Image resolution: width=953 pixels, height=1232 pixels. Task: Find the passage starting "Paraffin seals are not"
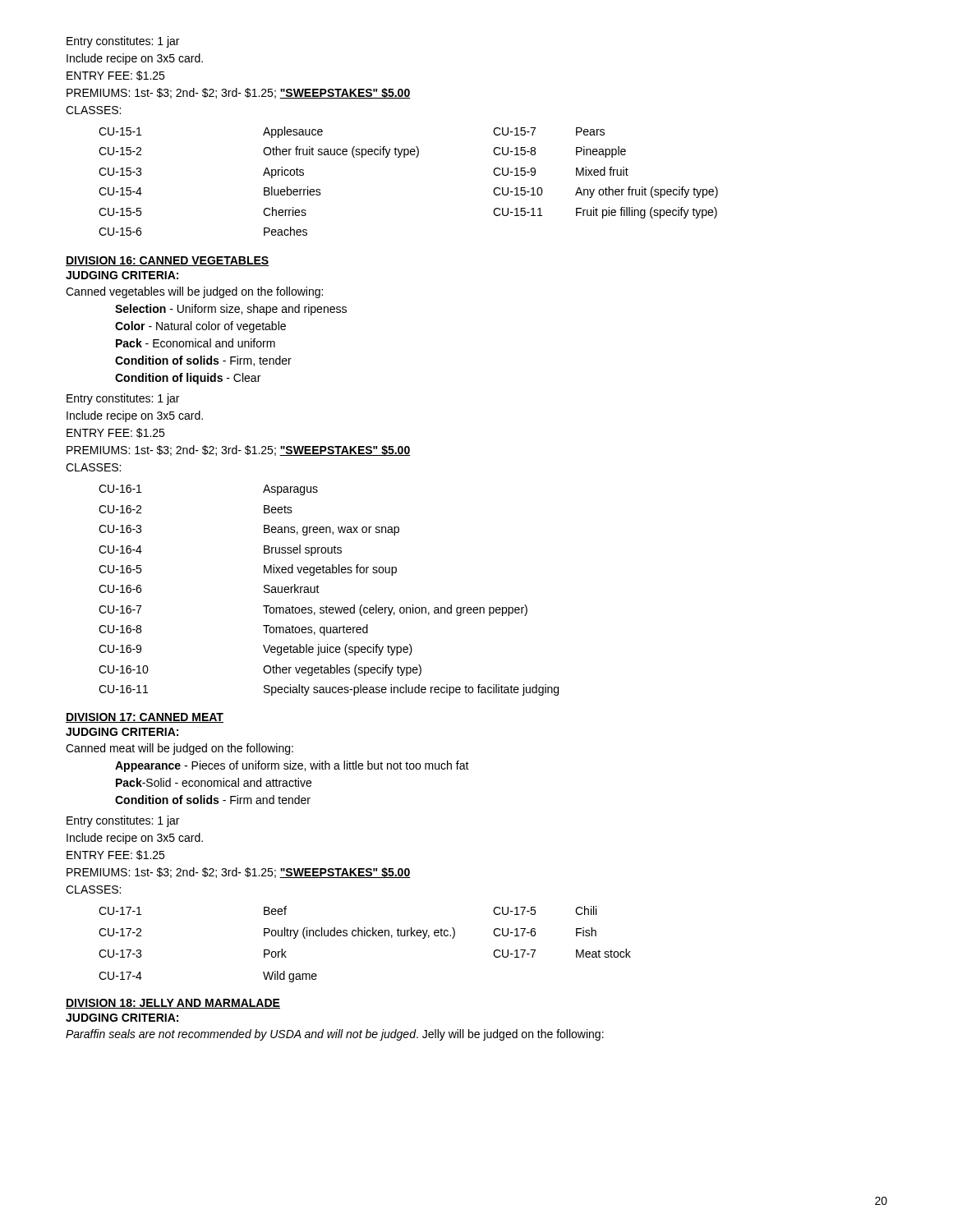tap(335, 1034)
